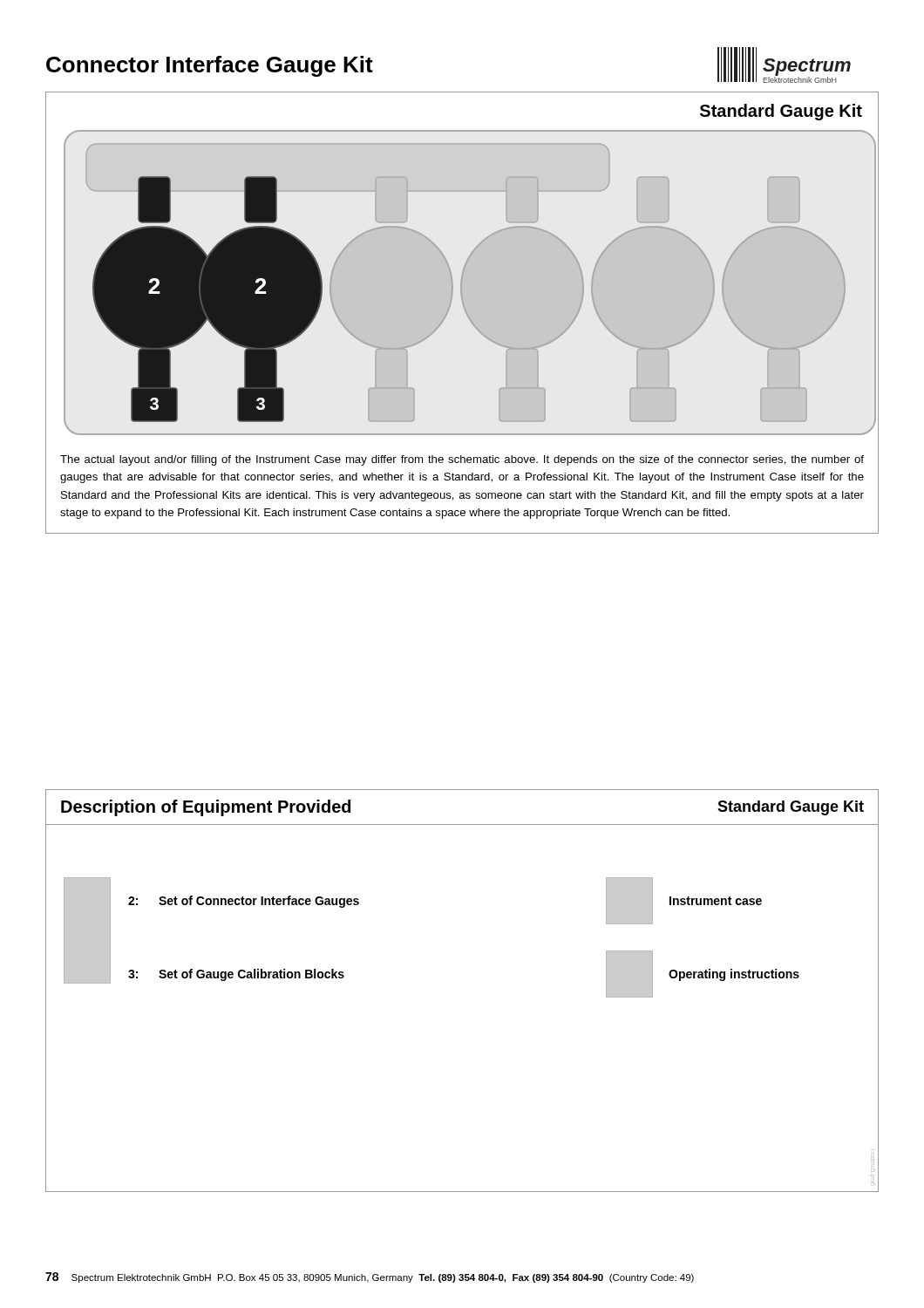
Task: Select the passage starting "Connector Interface Gauge Kit"
Action: (x=209, y=64)
